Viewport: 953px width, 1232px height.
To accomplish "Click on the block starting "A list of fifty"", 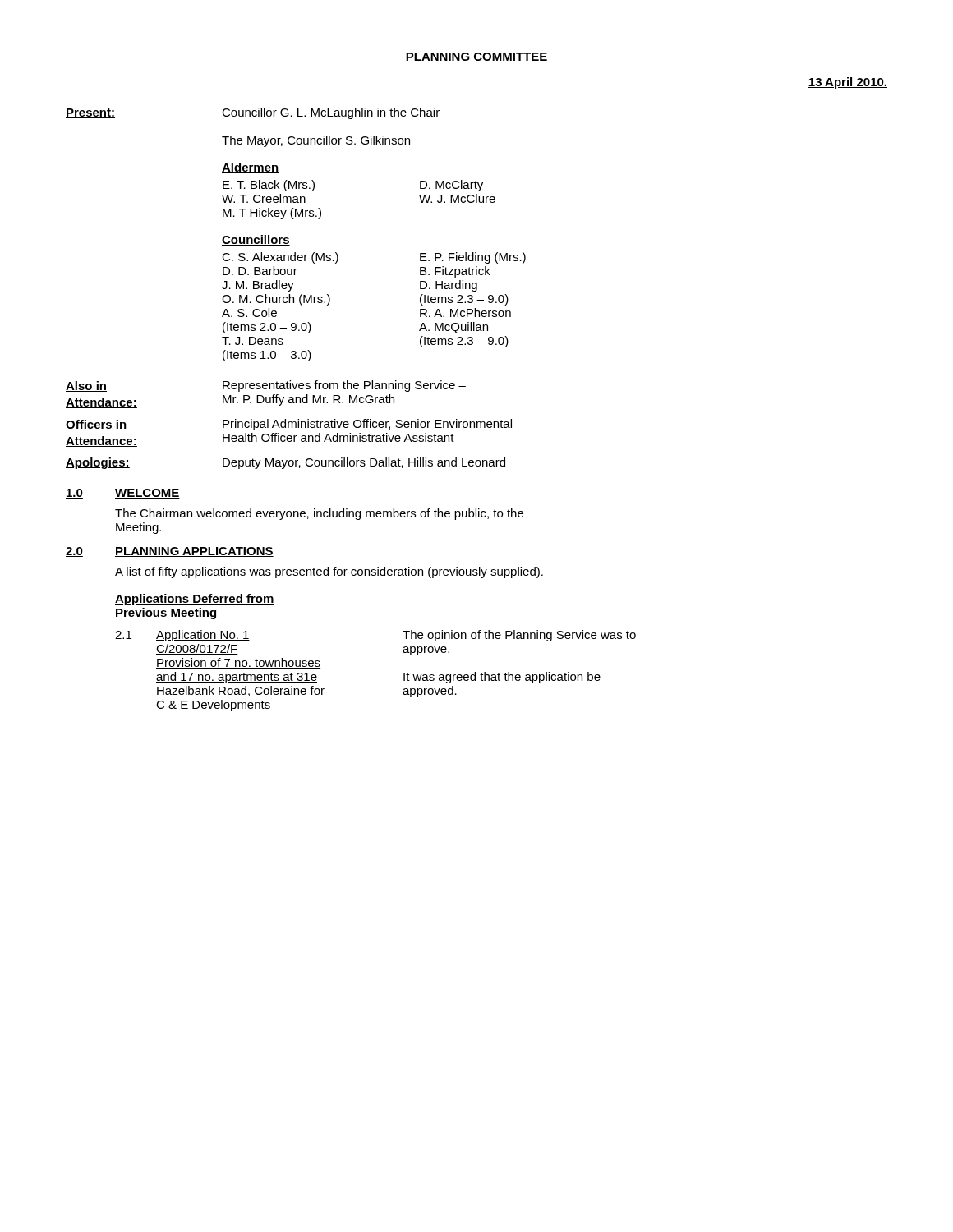I will [x=329, y=571].
